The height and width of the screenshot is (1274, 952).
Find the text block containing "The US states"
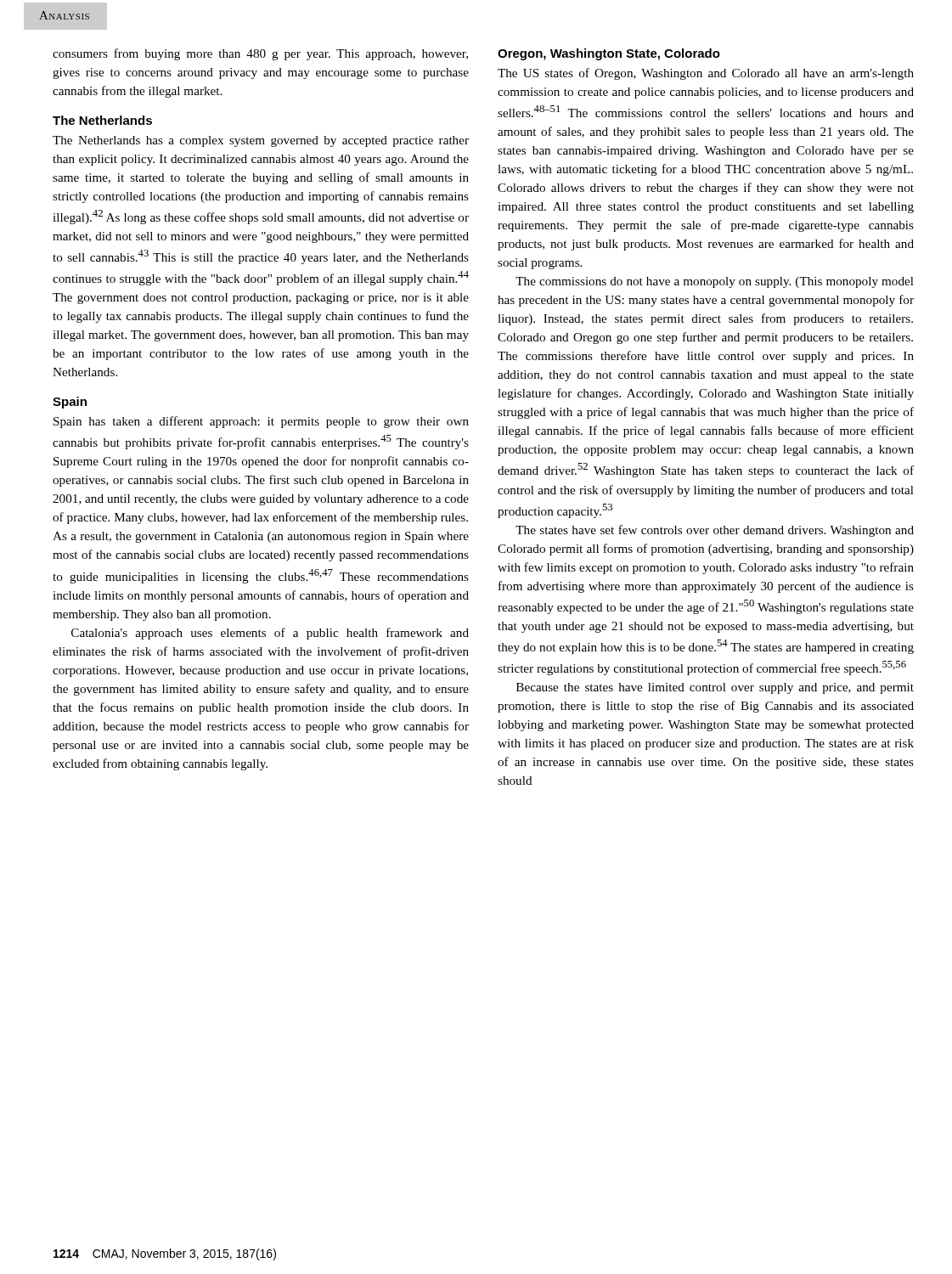(x=706, y=427)
